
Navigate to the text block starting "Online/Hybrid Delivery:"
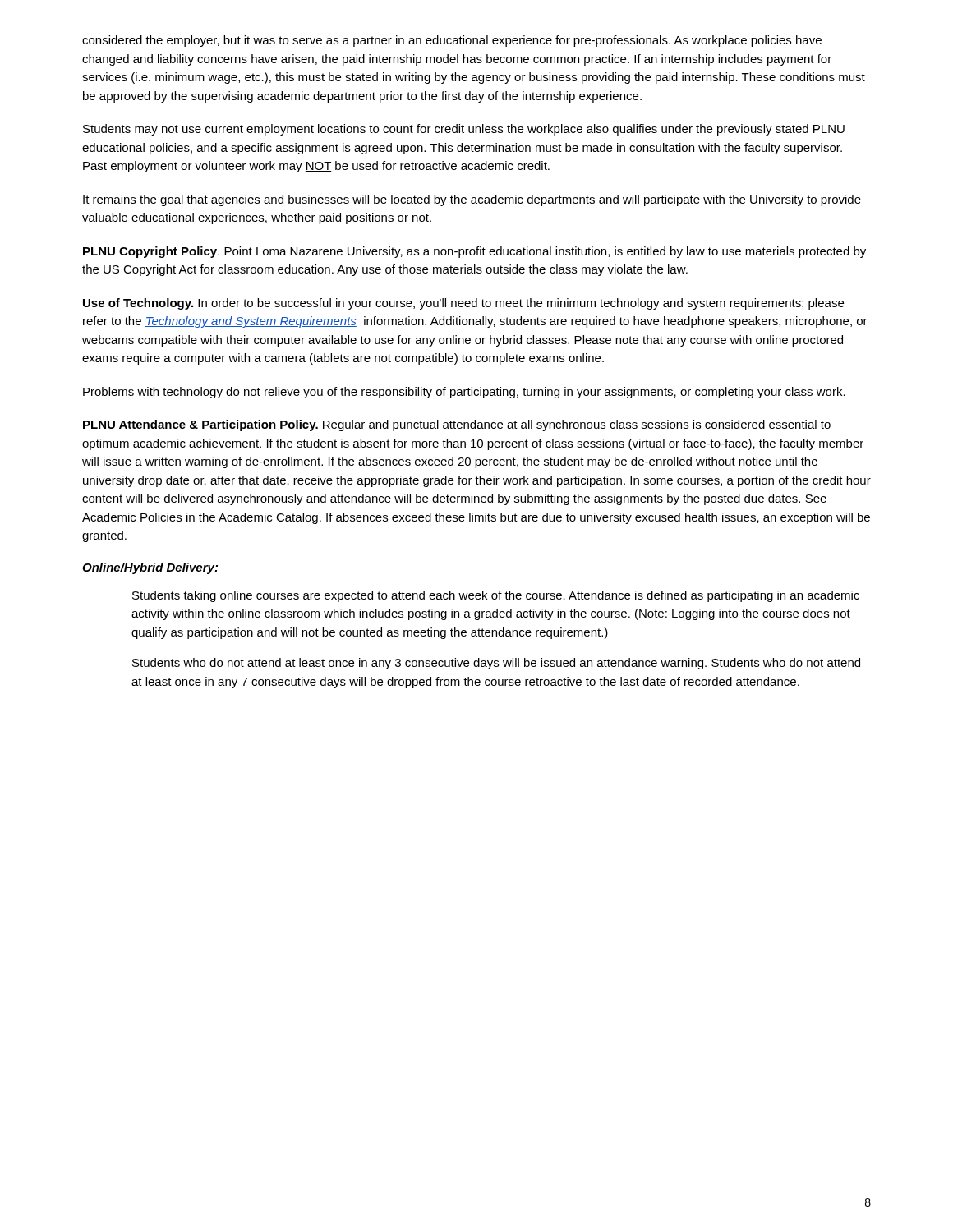point(150,568)
